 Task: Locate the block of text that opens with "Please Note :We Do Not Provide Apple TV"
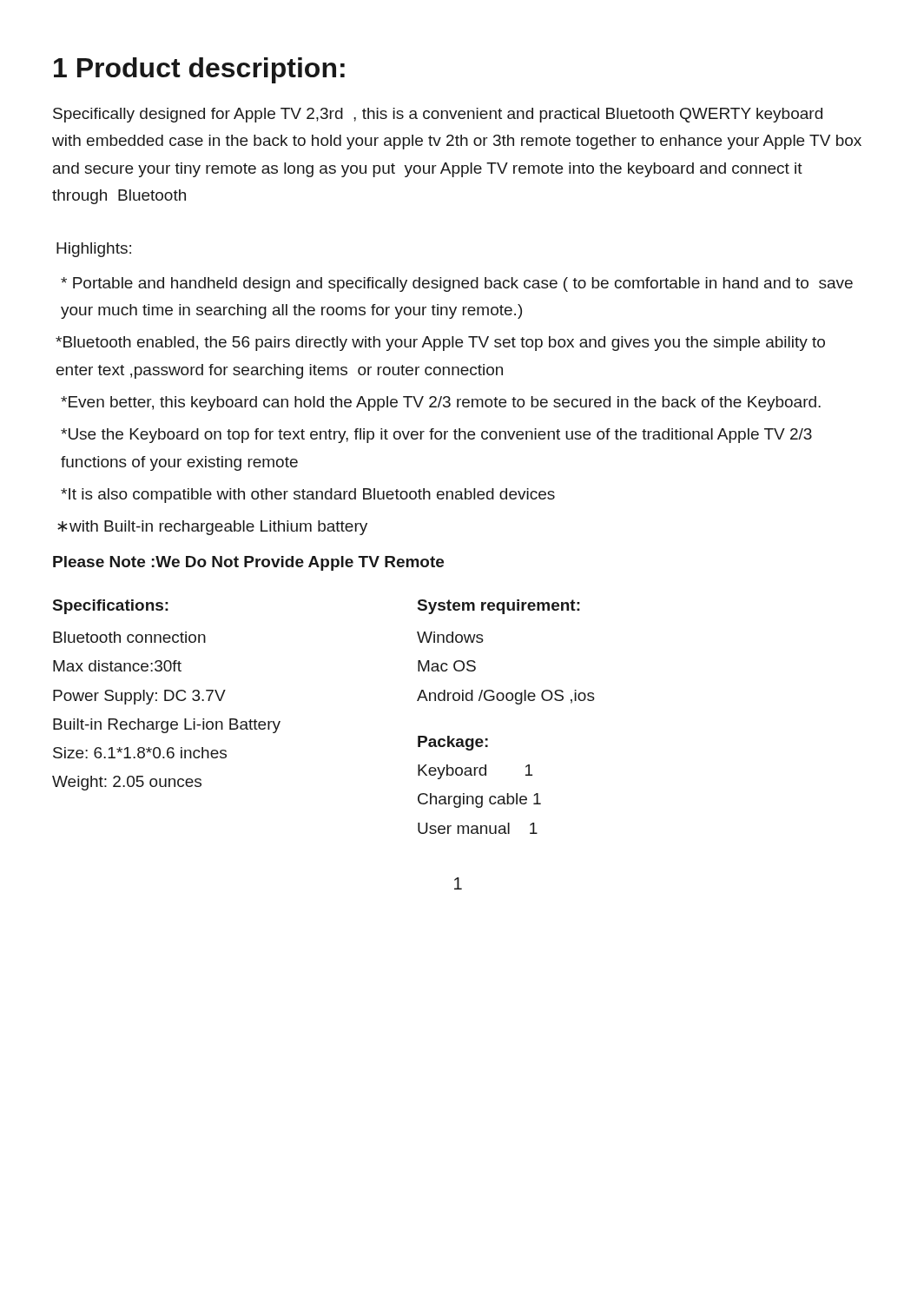click(248, 561)
